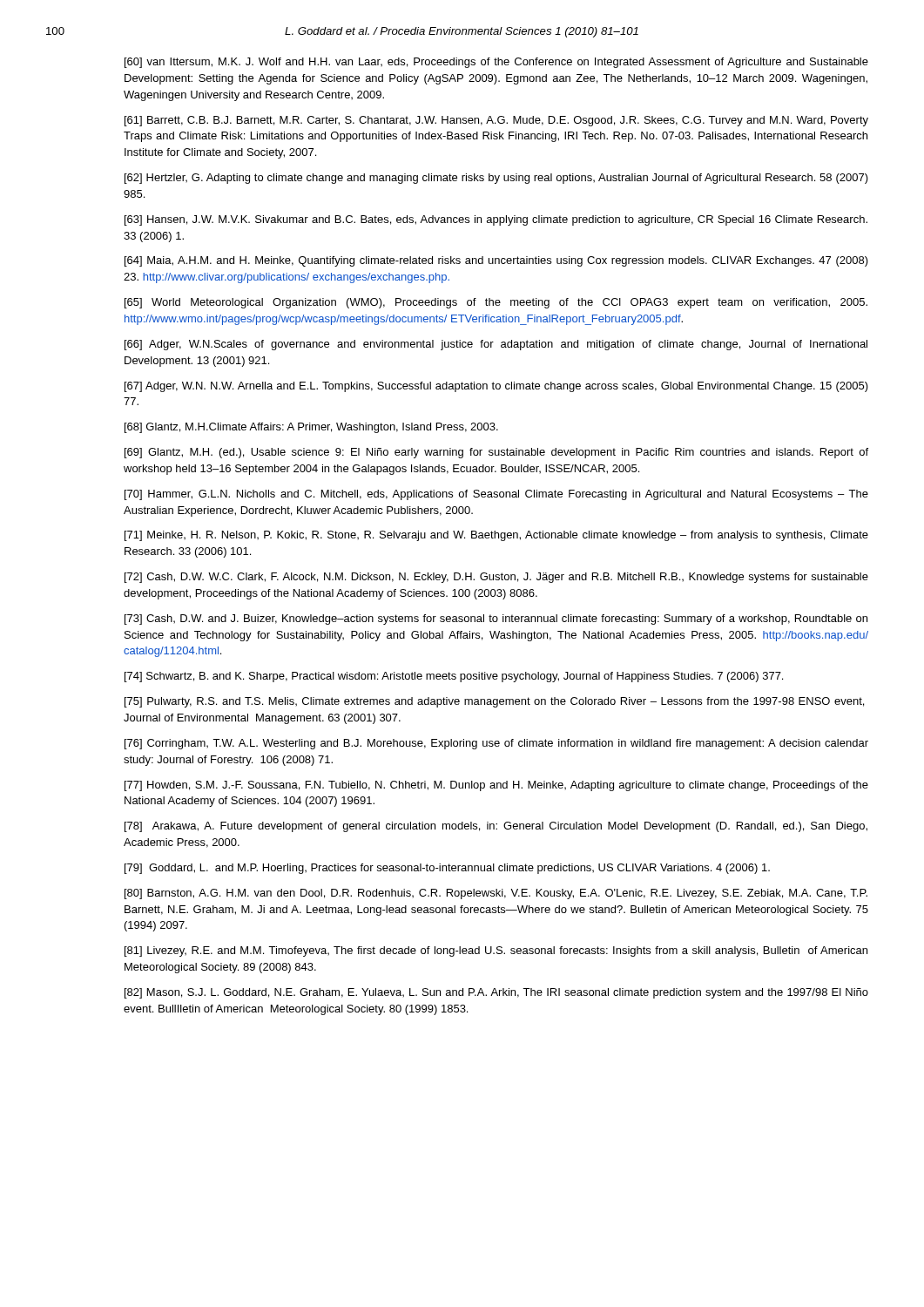This screenshot has height=1307, width=924.
Task: Click the passage that begins "[72] Cash, D.W. W.C. Clark, F."
Action: coord(496,585)
